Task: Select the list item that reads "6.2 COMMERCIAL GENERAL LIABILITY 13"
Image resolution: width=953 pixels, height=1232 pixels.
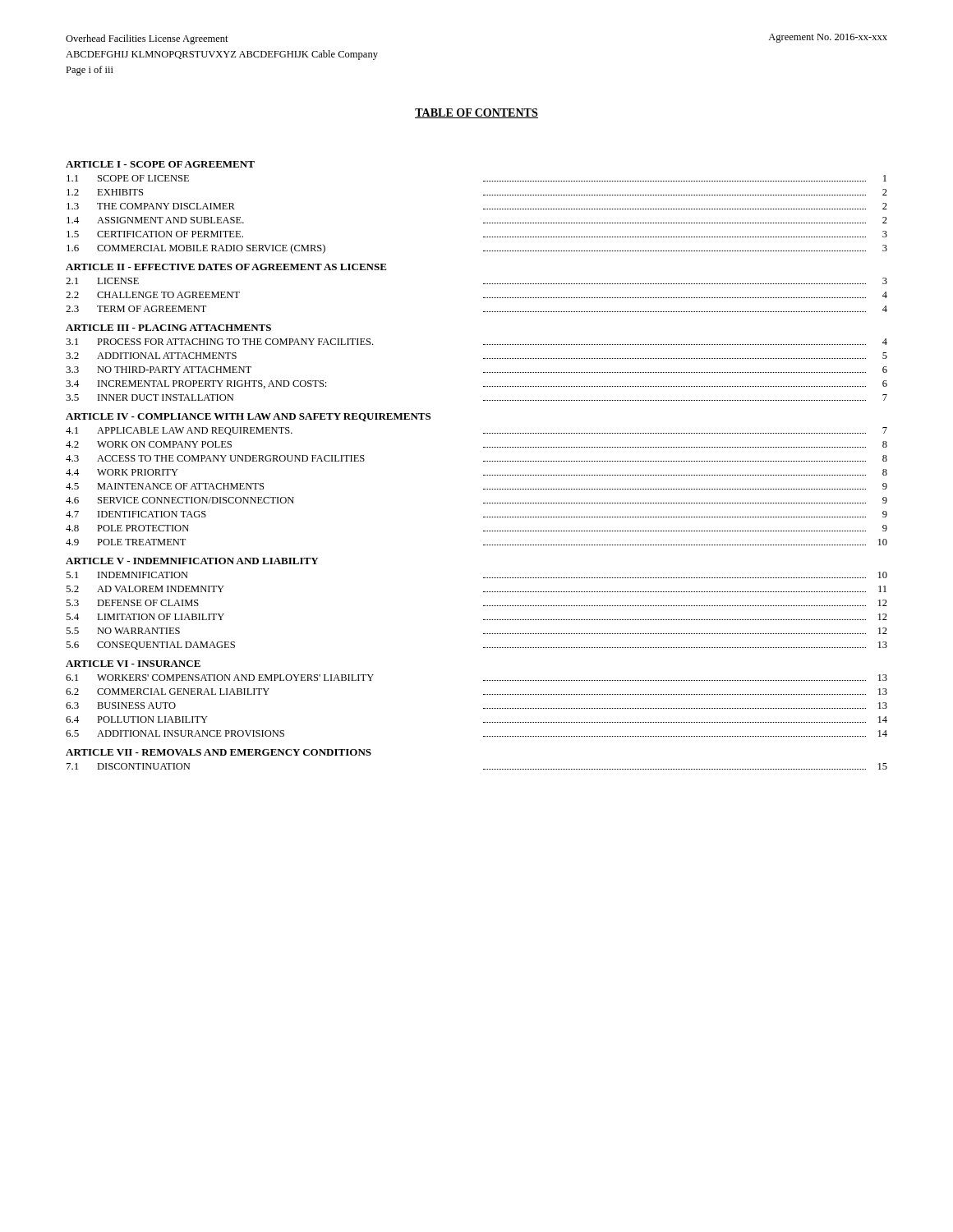Action: pos(476,692)
